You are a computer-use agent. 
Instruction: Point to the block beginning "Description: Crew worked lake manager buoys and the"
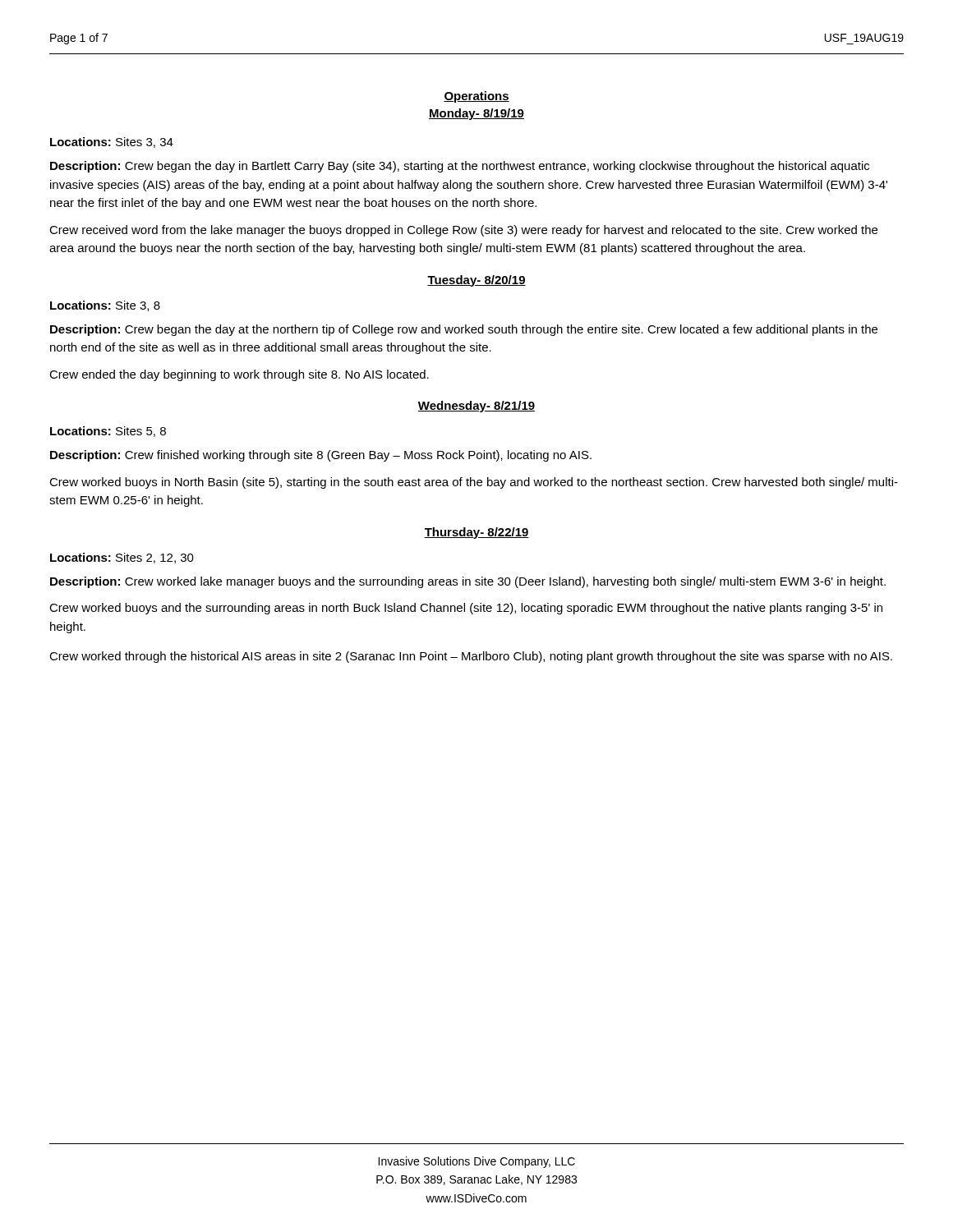coord(468,581)
